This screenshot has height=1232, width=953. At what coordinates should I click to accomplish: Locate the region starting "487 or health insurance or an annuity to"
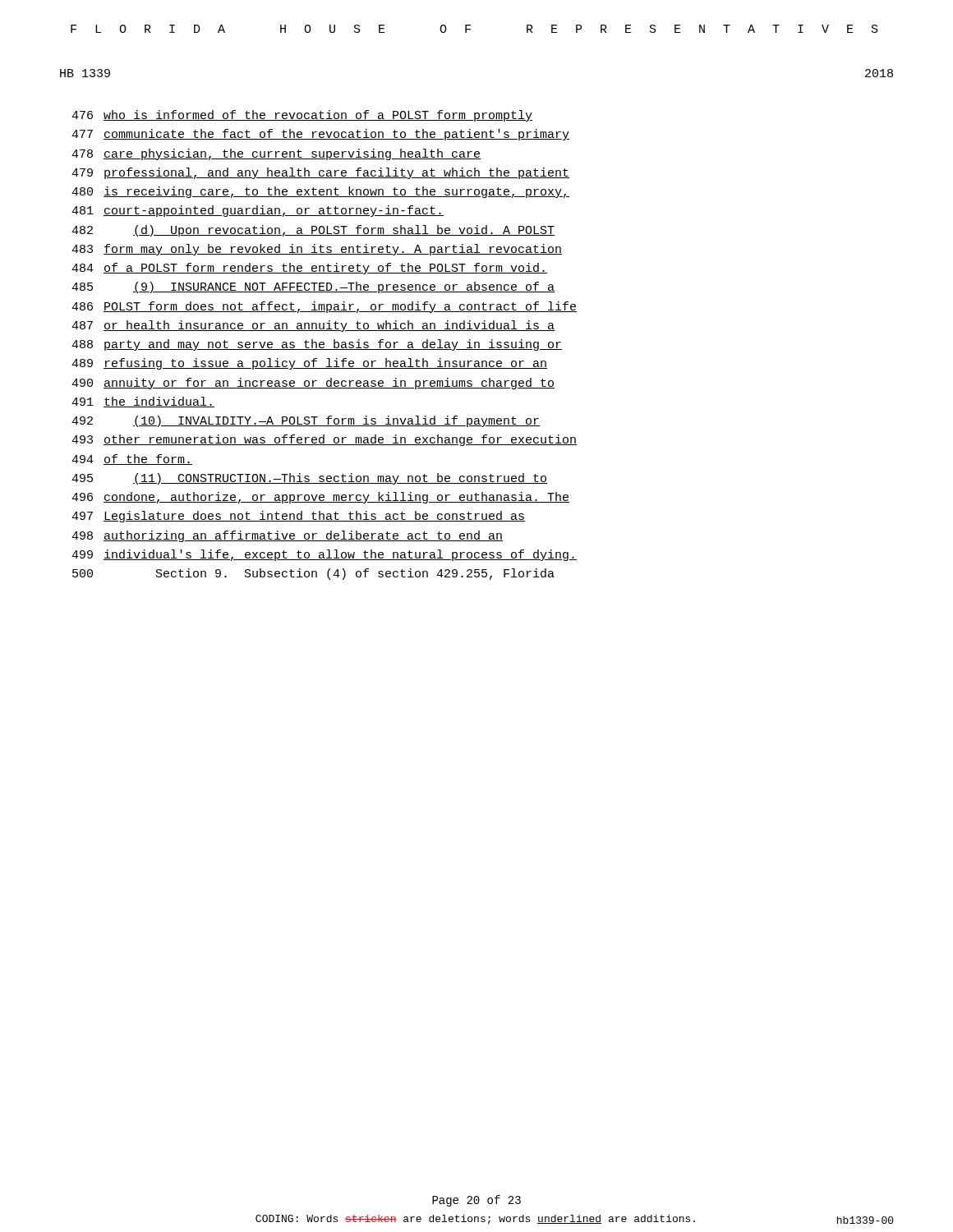coord(307,326)
